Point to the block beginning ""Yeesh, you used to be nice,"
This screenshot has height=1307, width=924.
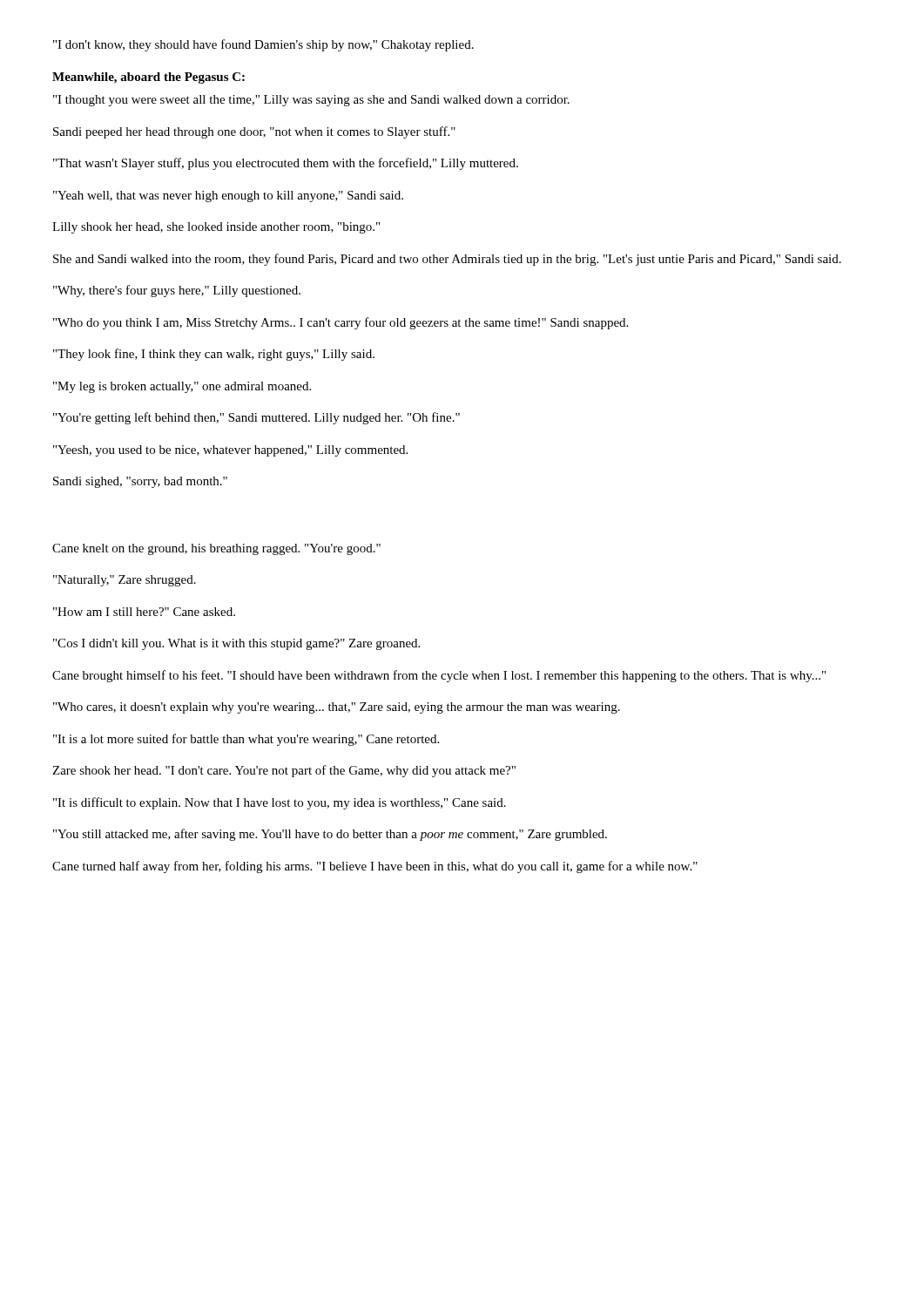click(231, 449)
